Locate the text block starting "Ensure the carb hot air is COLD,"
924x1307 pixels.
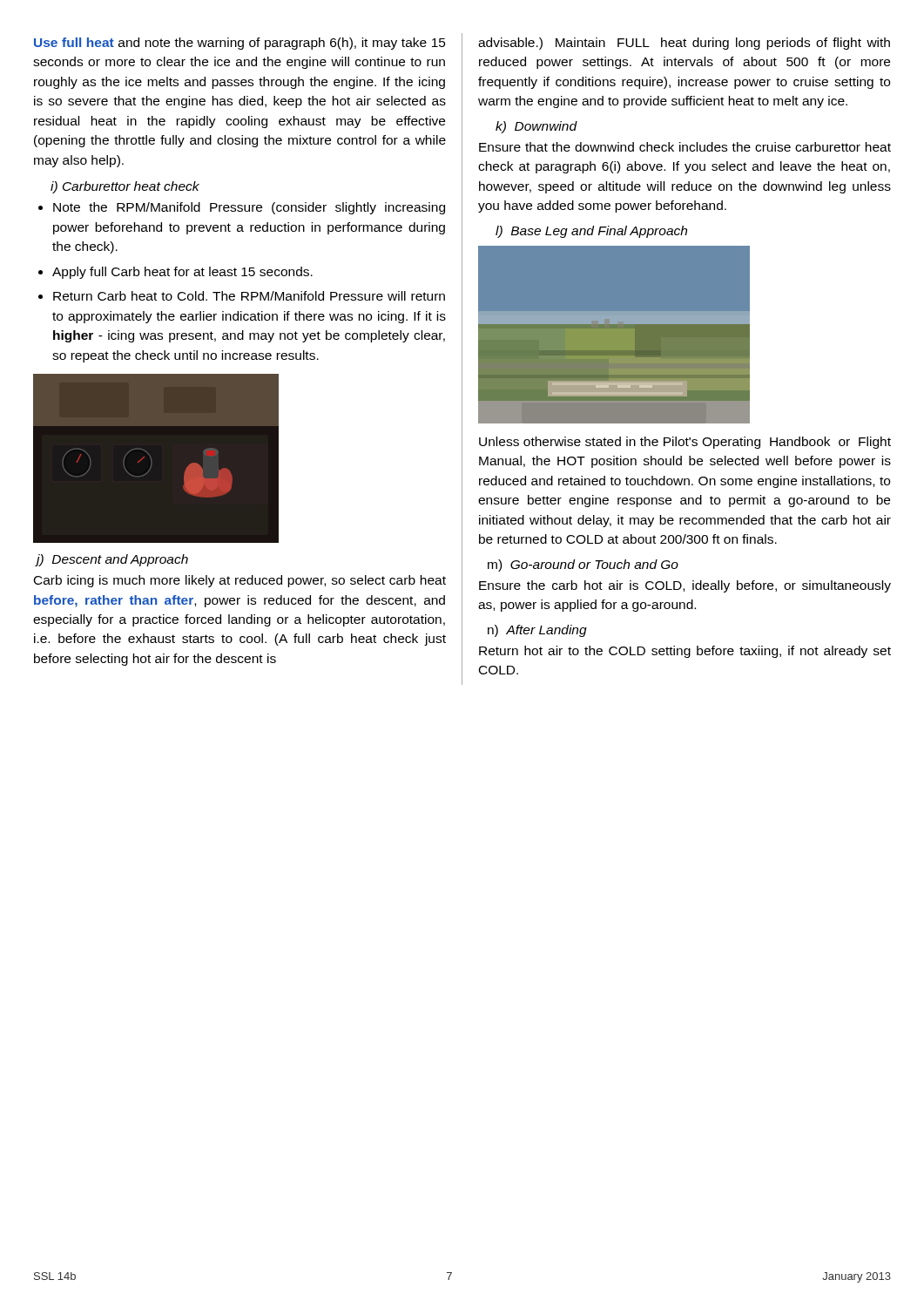(x=684, y=595)
